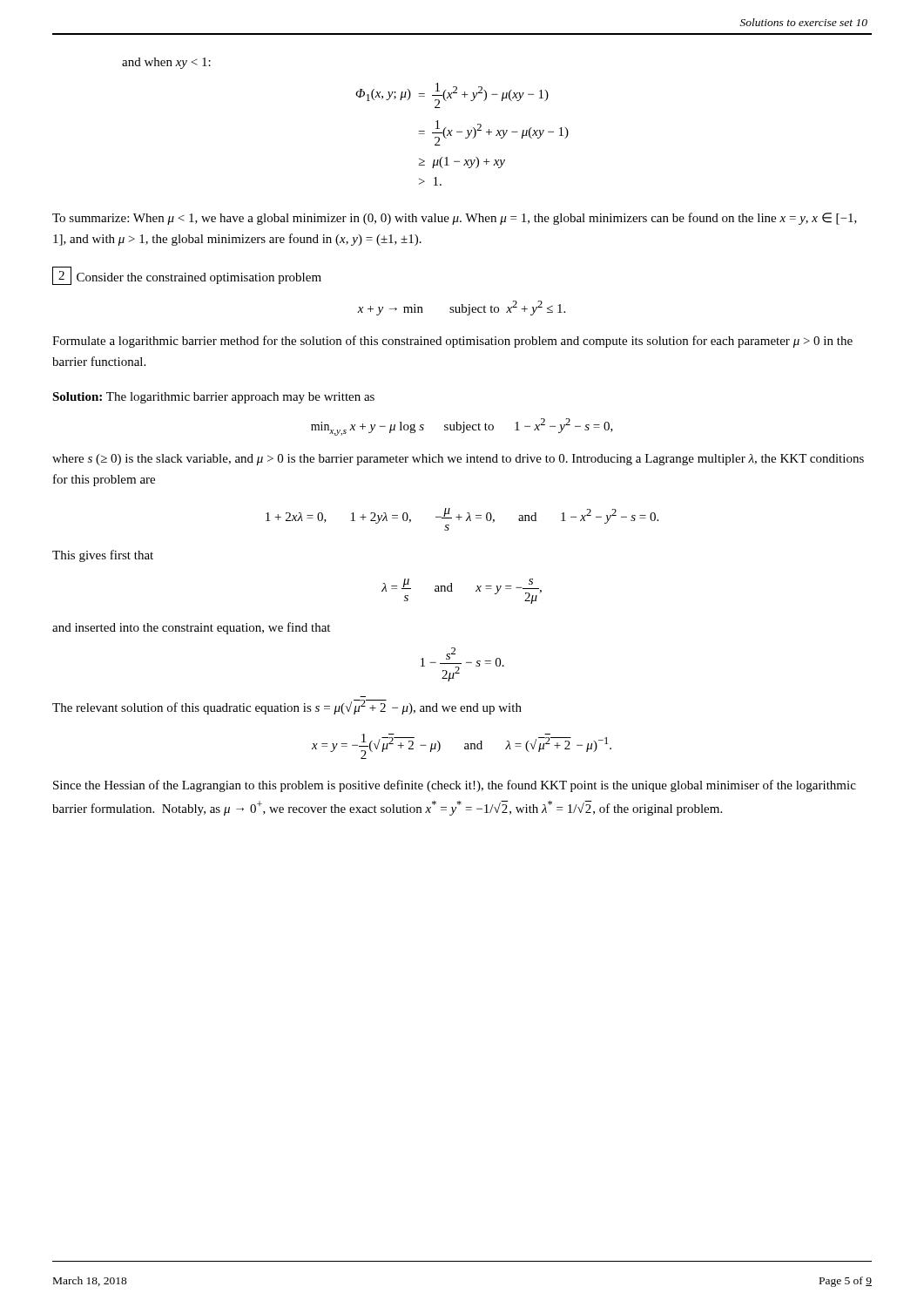Locate the formula containing "Φ1(x, y; μ) ="
924x1307 pixels.
462,134
